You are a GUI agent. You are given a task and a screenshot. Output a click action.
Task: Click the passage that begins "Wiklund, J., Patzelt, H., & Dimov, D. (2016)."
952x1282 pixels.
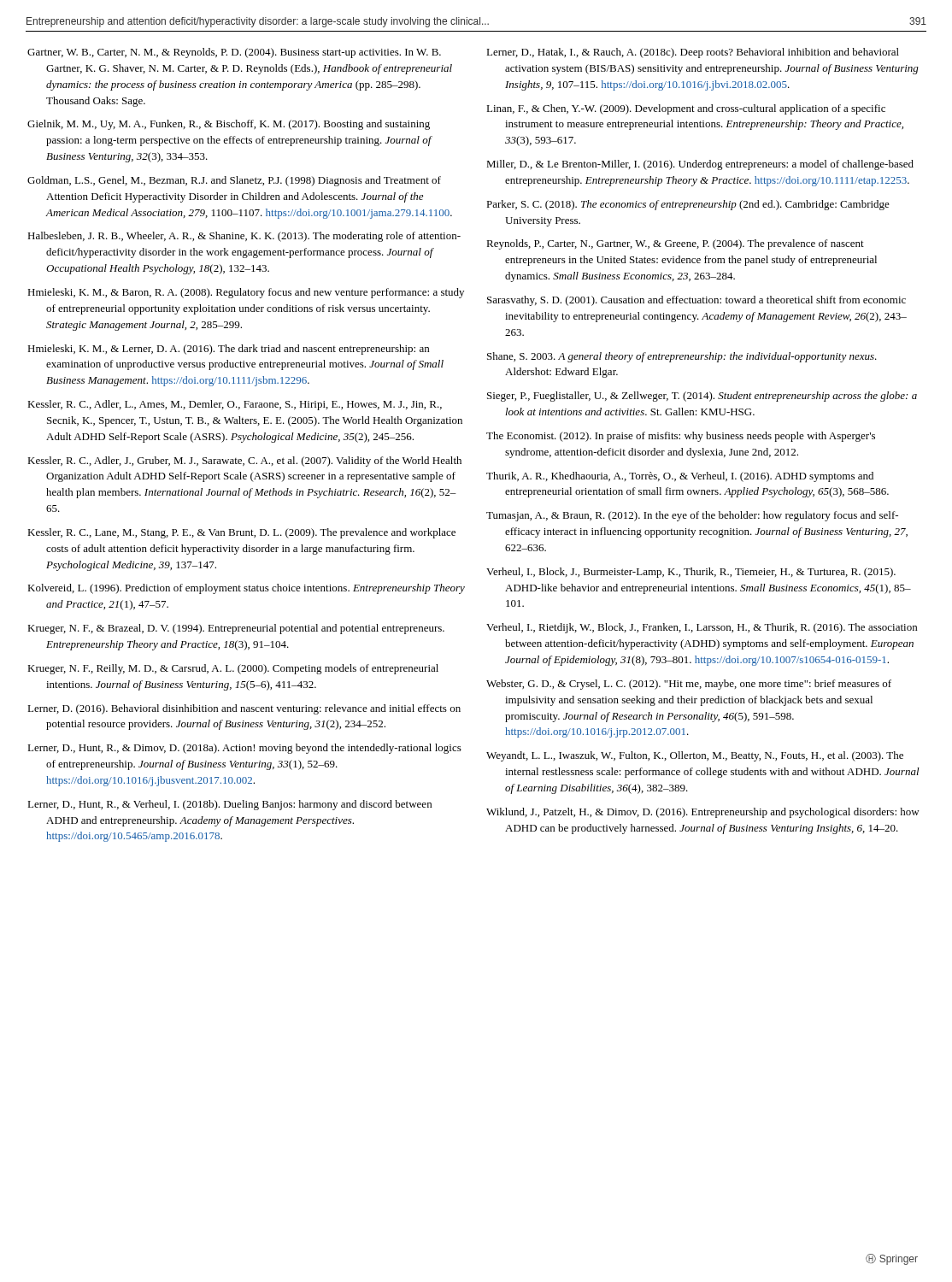703,819
